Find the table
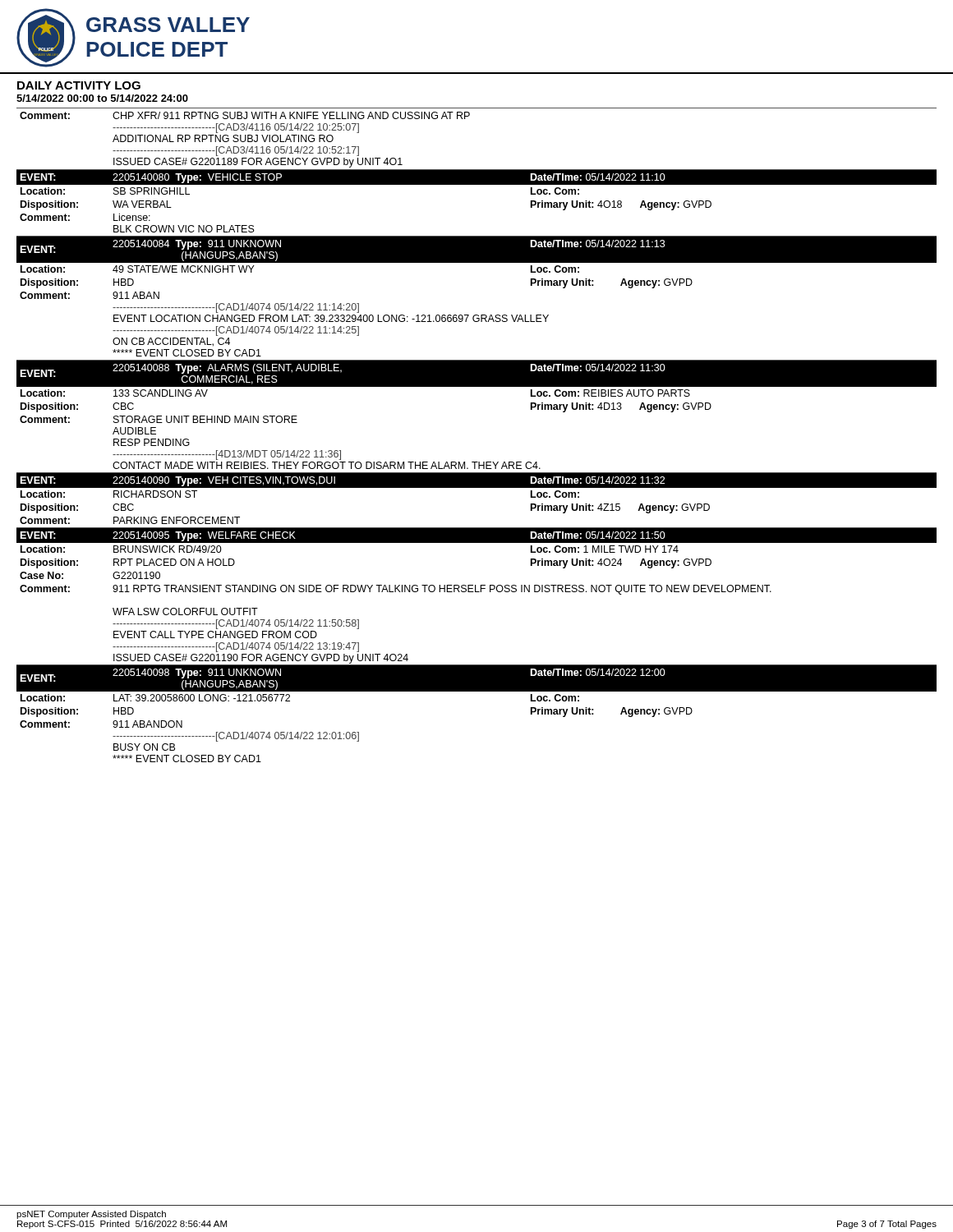This screenshot has width=953, height=1232. (x=476, y=435)
